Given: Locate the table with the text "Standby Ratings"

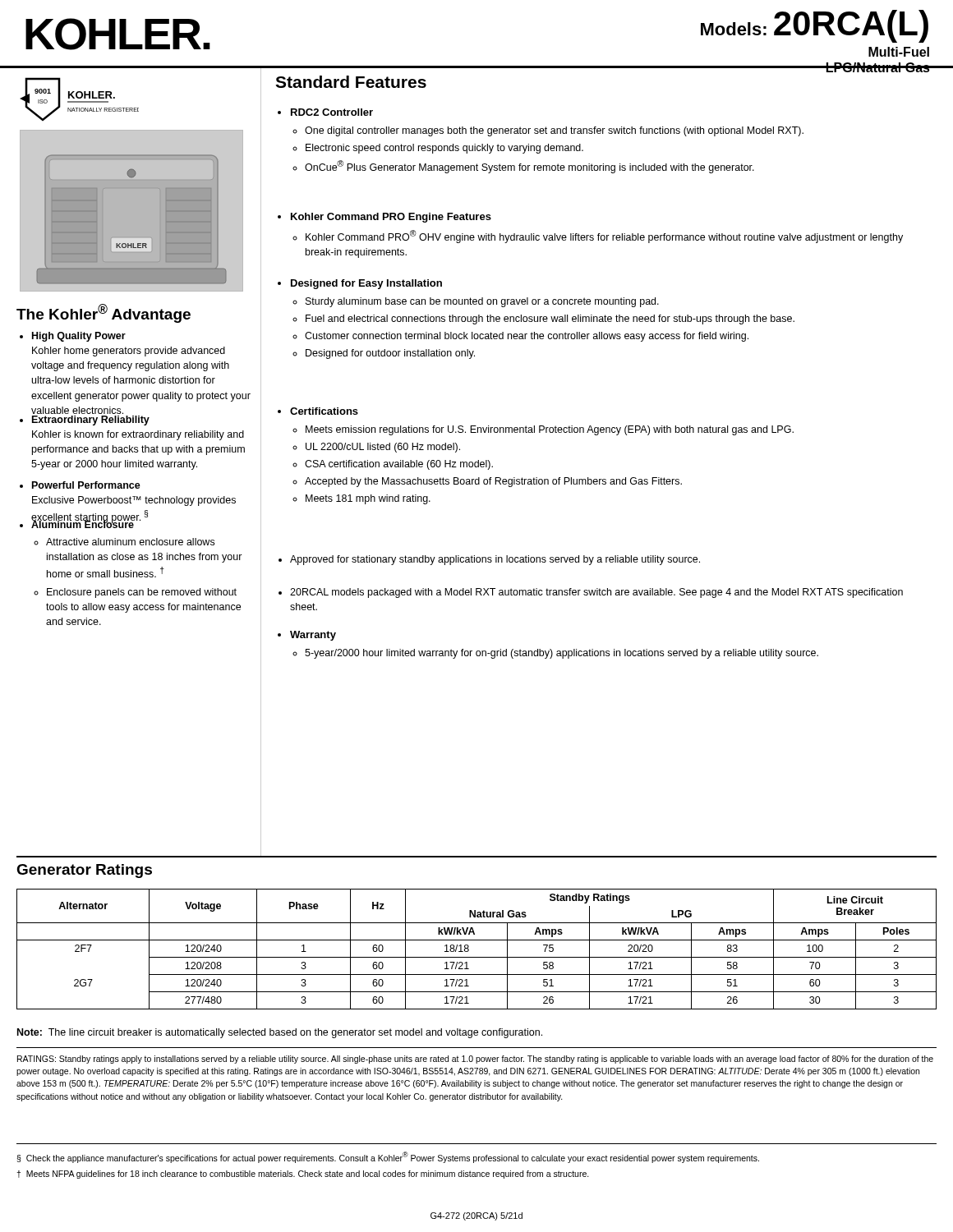Looking at the screenshot, I should 476,949.
